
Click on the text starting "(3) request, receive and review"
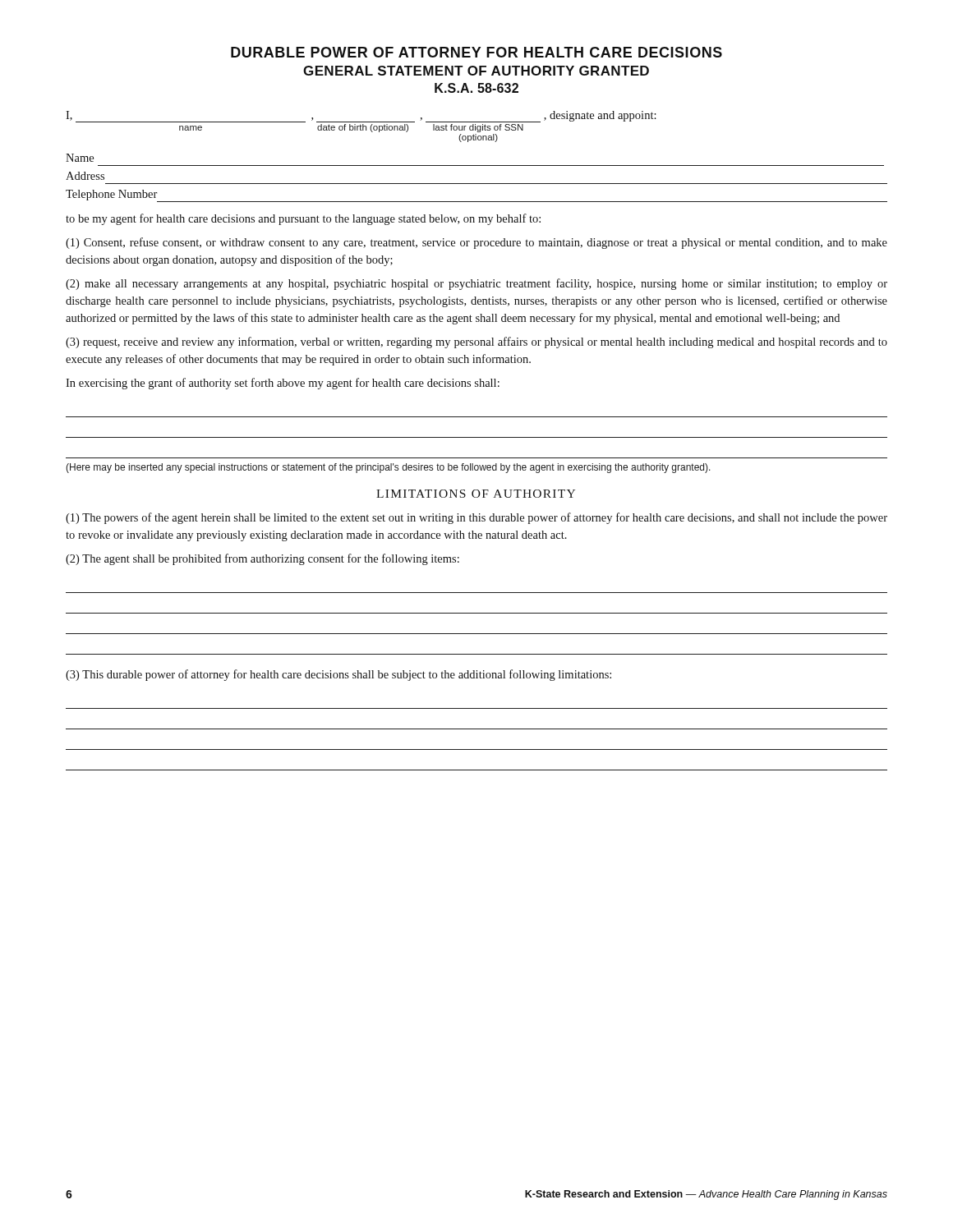476,350
